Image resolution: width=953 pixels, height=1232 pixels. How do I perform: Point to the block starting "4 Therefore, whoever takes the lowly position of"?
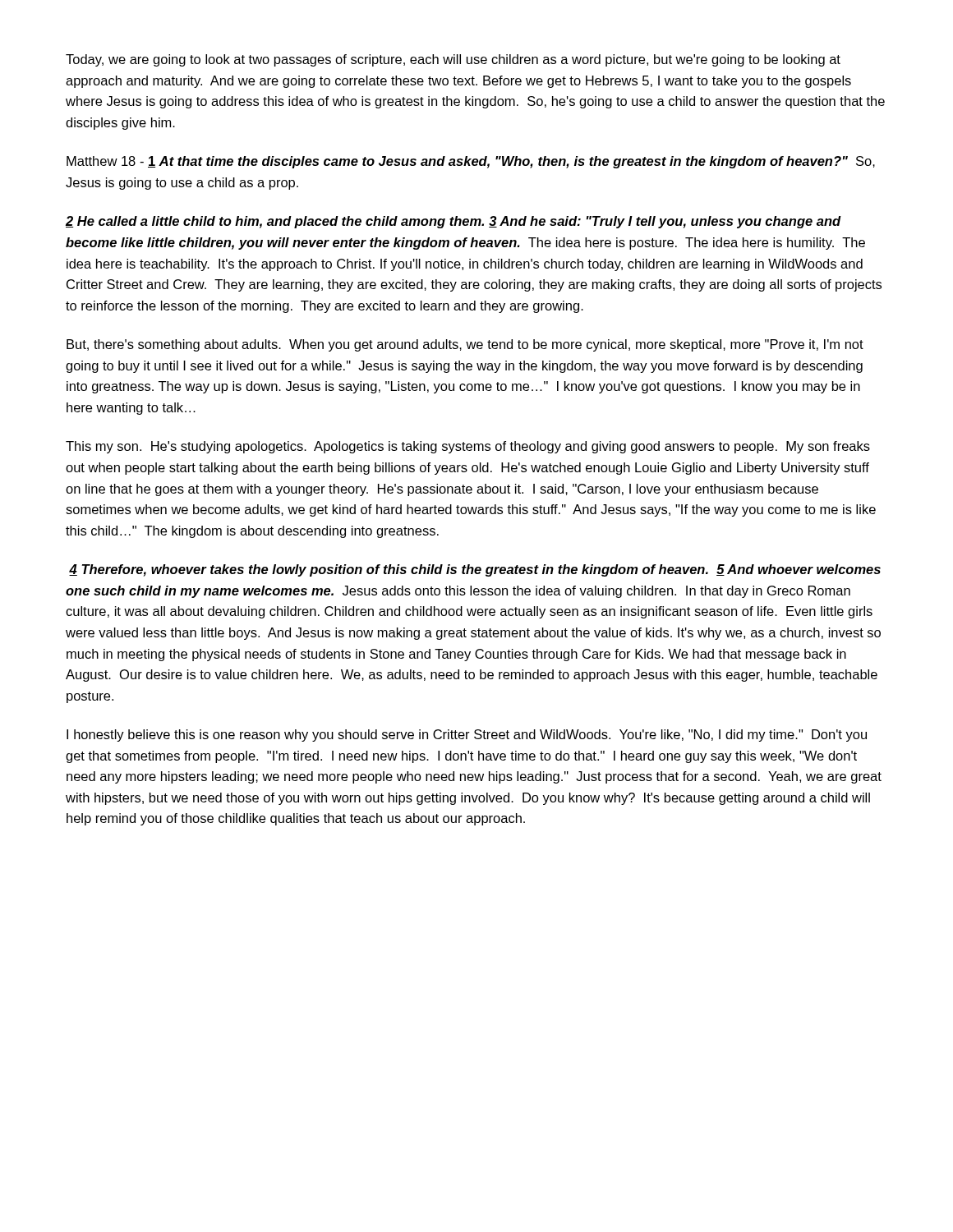pos(474,632)
